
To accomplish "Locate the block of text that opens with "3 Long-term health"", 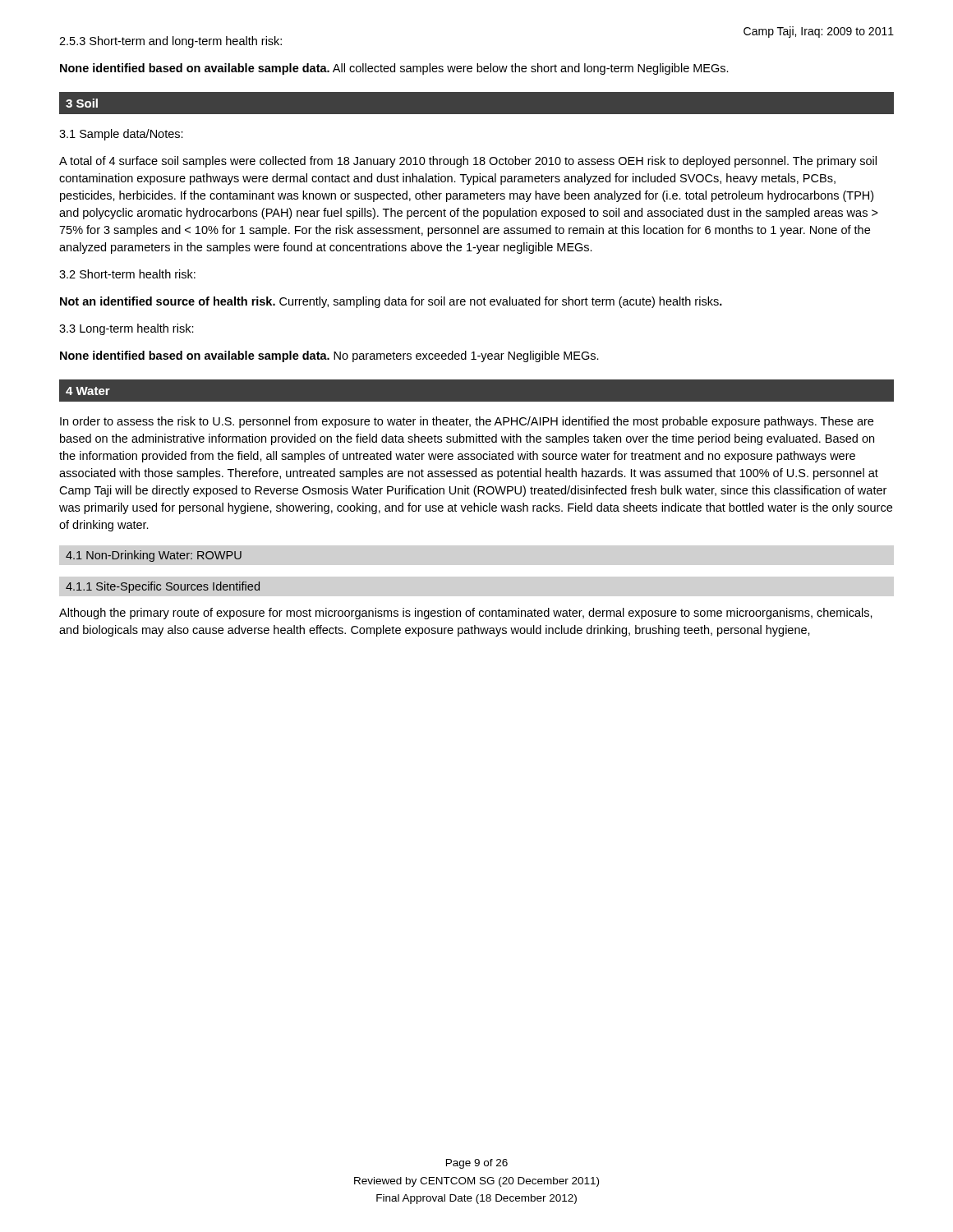I will tap(127, 329).
